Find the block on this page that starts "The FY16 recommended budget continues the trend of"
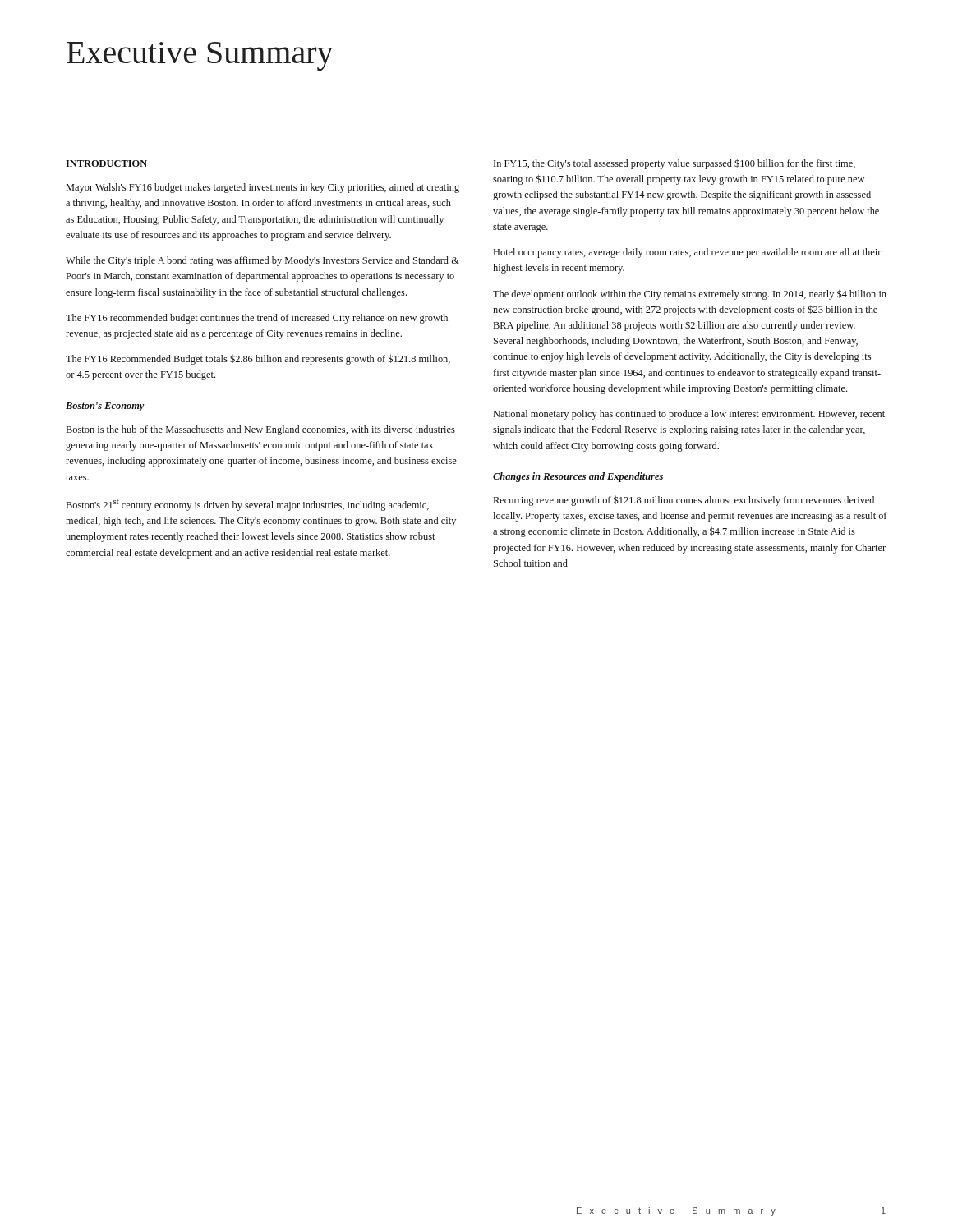 click(263, 326)
